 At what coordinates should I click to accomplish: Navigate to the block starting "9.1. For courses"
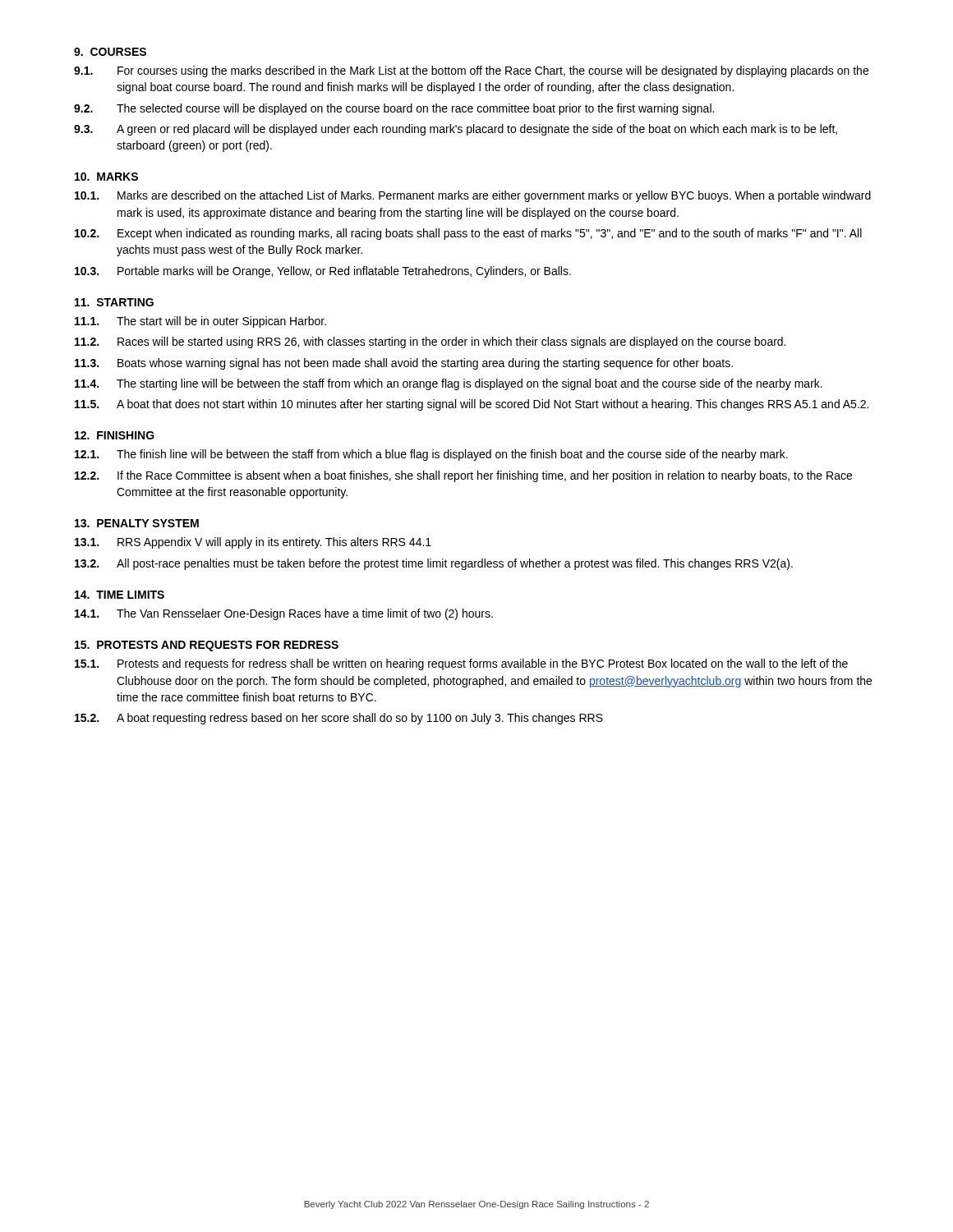476,79
